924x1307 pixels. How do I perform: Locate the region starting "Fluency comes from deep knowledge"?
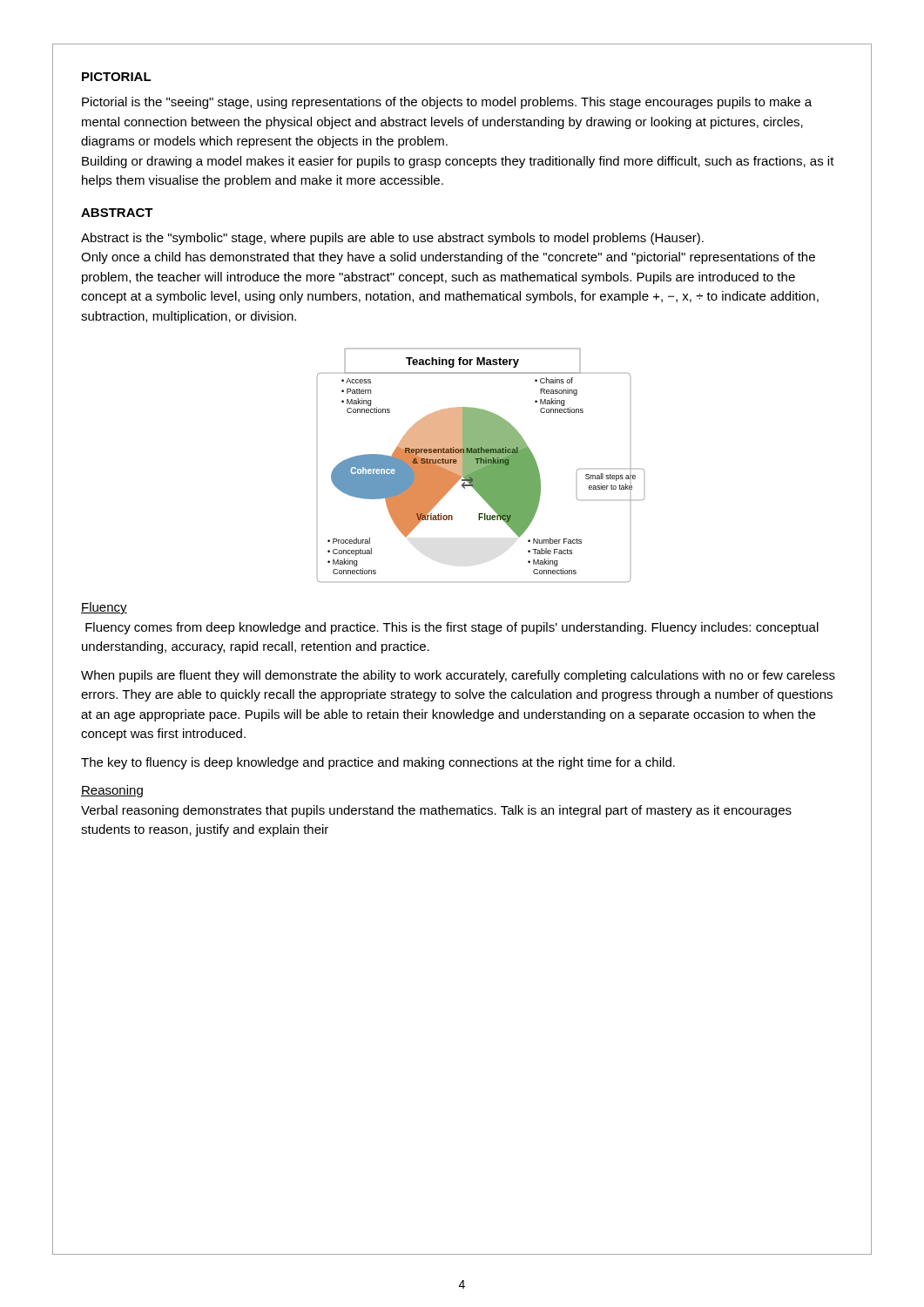pos(450,636)
